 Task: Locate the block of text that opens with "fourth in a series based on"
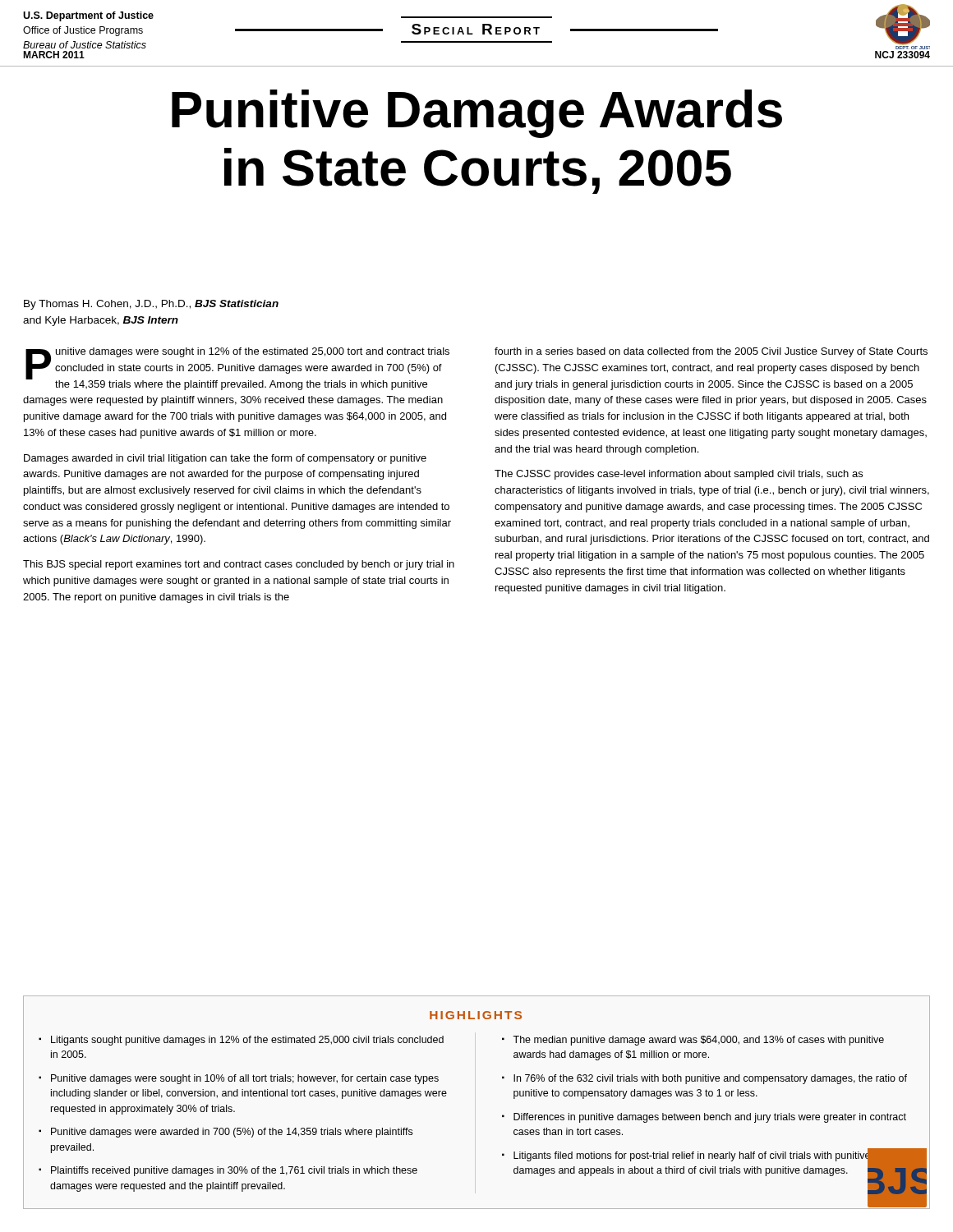[711, 400]
